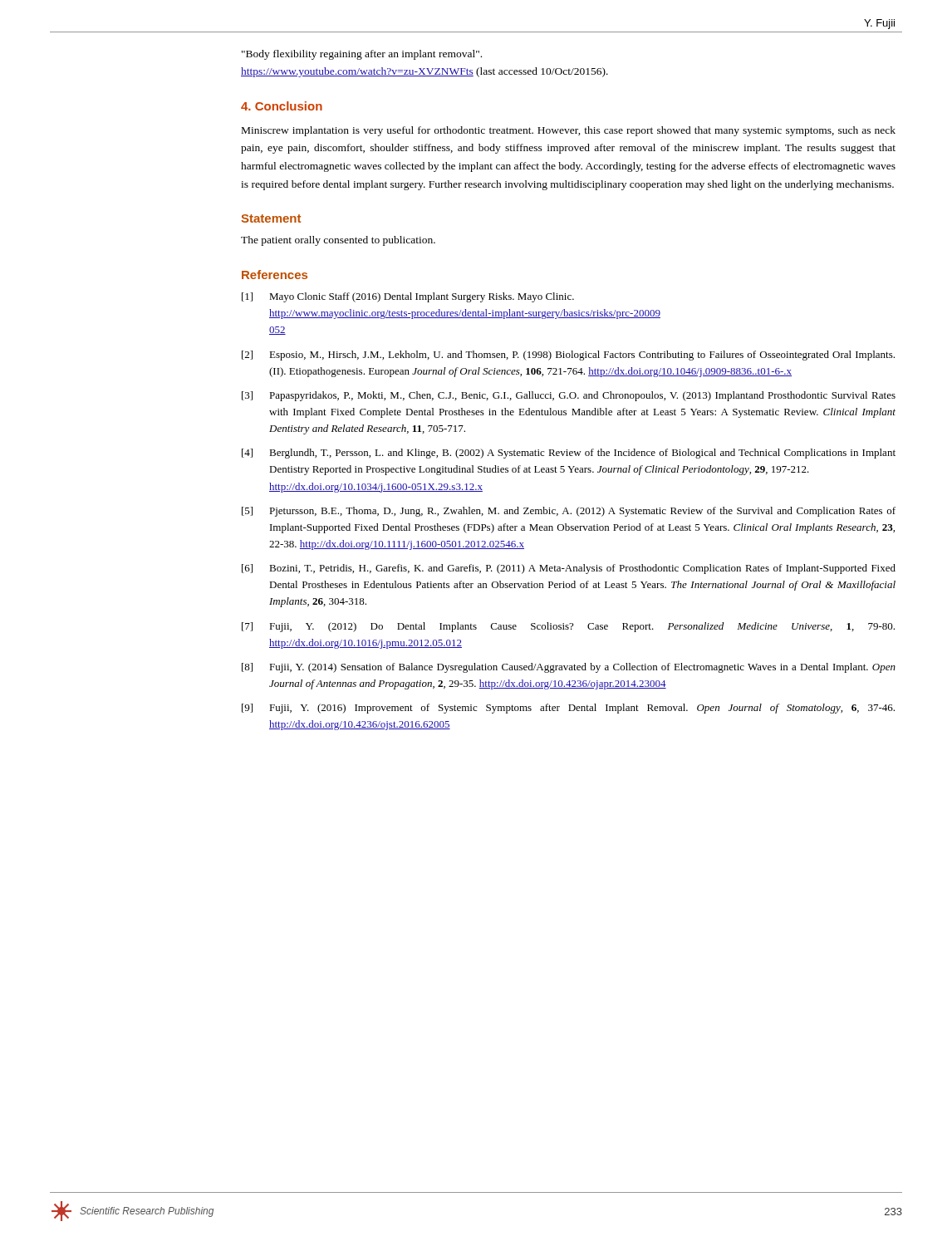
Task: Select the block starting "[5] Pjetursson, B.E., Thoma, D., Jung, R.,"
Action: click(x=568, y=527)
